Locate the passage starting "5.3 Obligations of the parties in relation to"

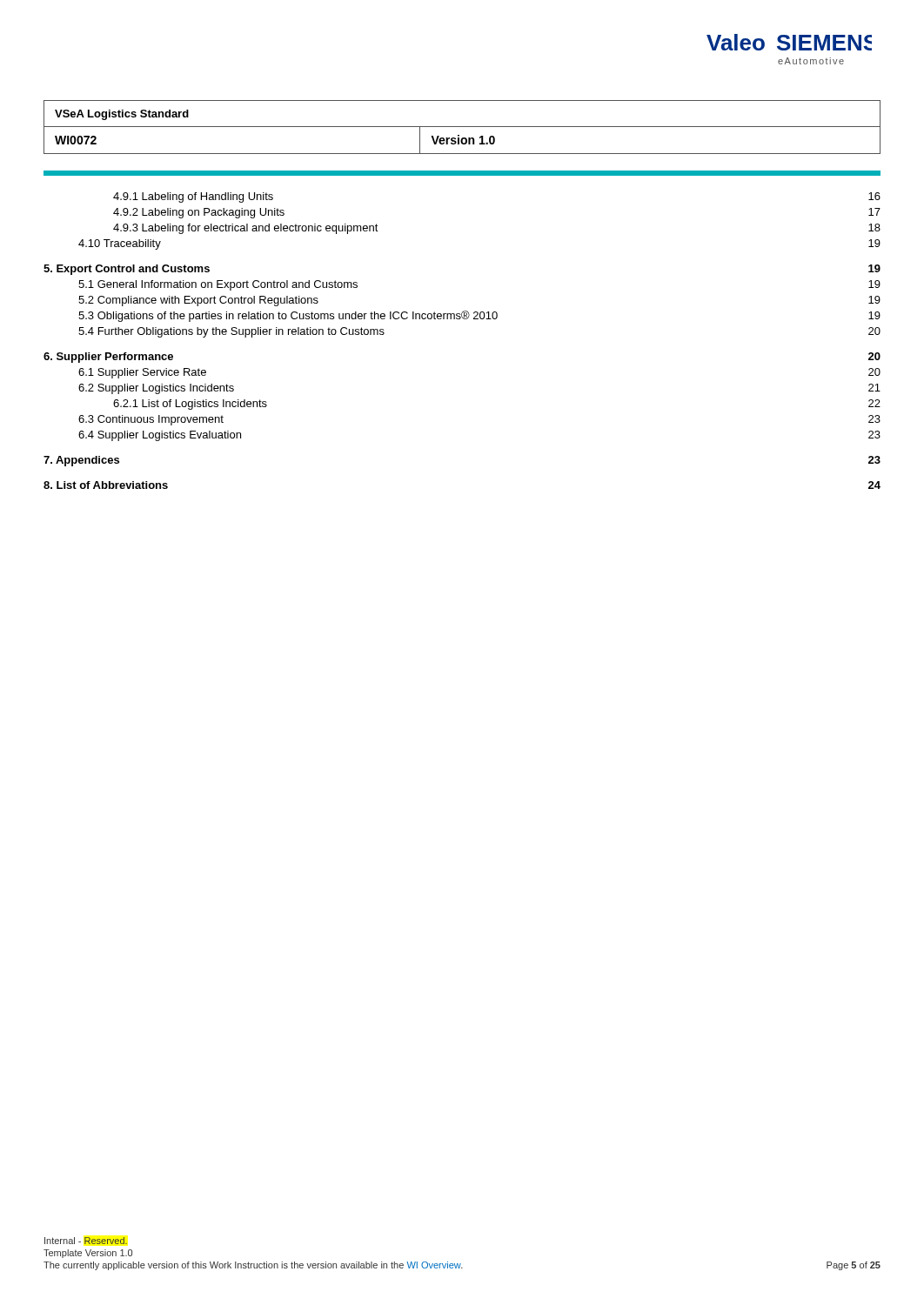pyautogui.click(x=462, y=315)
